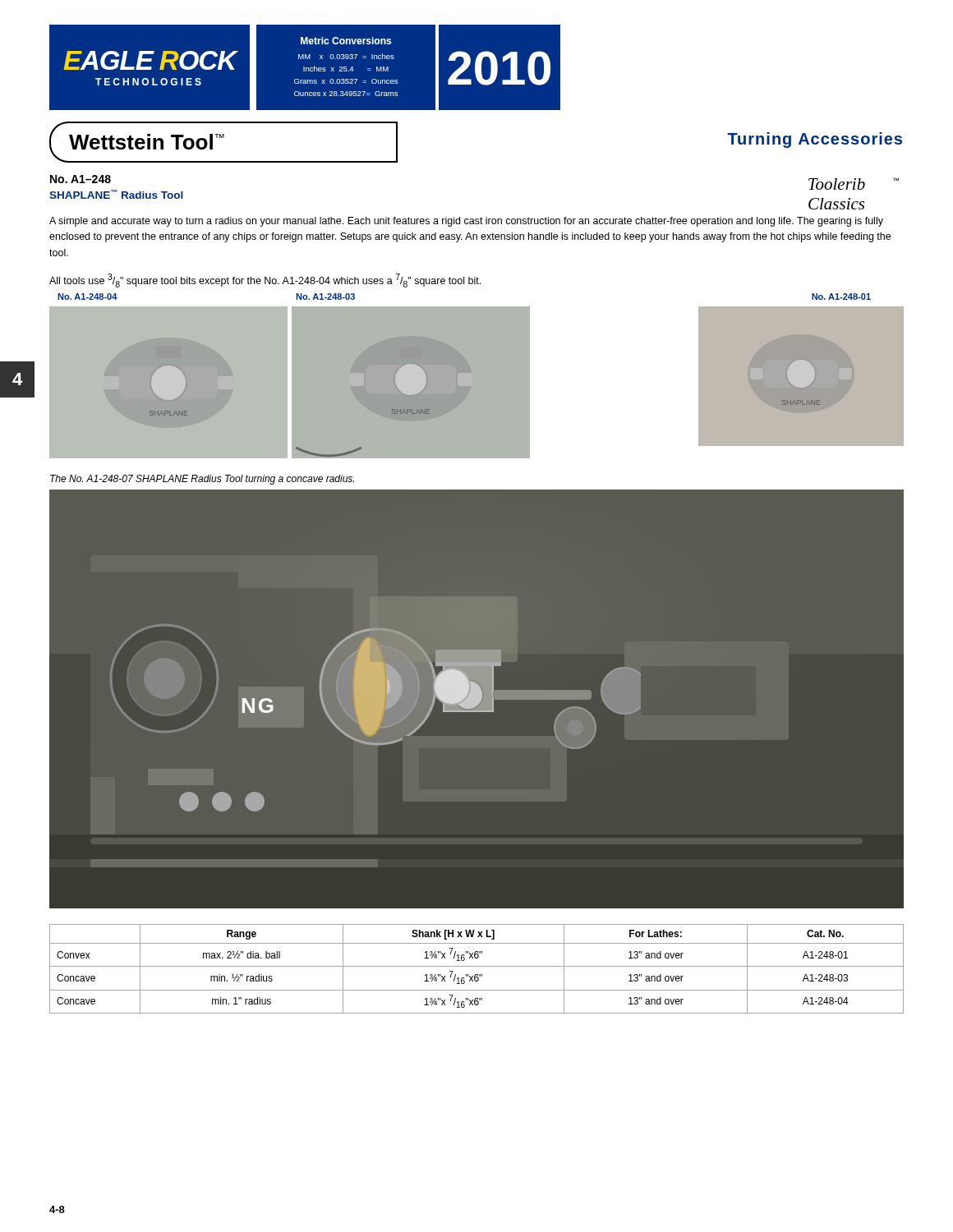Image resolution: width=953 pixels, height=1232 pixels.
Task: Locate the block of text that opens with "A simple and accurate way to turn"
Action: (470, 237)
